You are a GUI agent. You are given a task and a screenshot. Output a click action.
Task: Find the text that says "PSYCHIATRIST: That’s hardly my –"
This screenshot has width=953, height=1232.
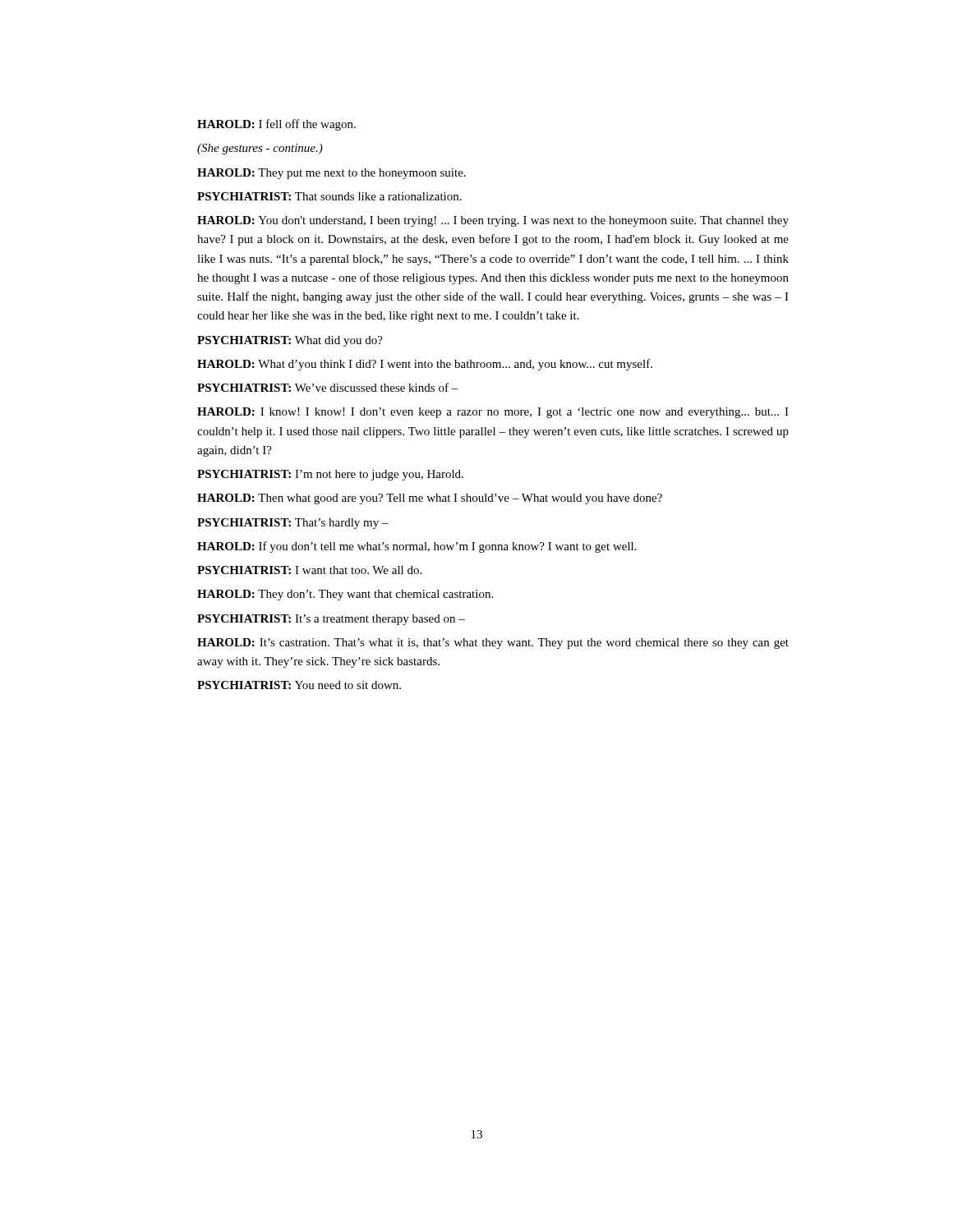tap(293, 522)
